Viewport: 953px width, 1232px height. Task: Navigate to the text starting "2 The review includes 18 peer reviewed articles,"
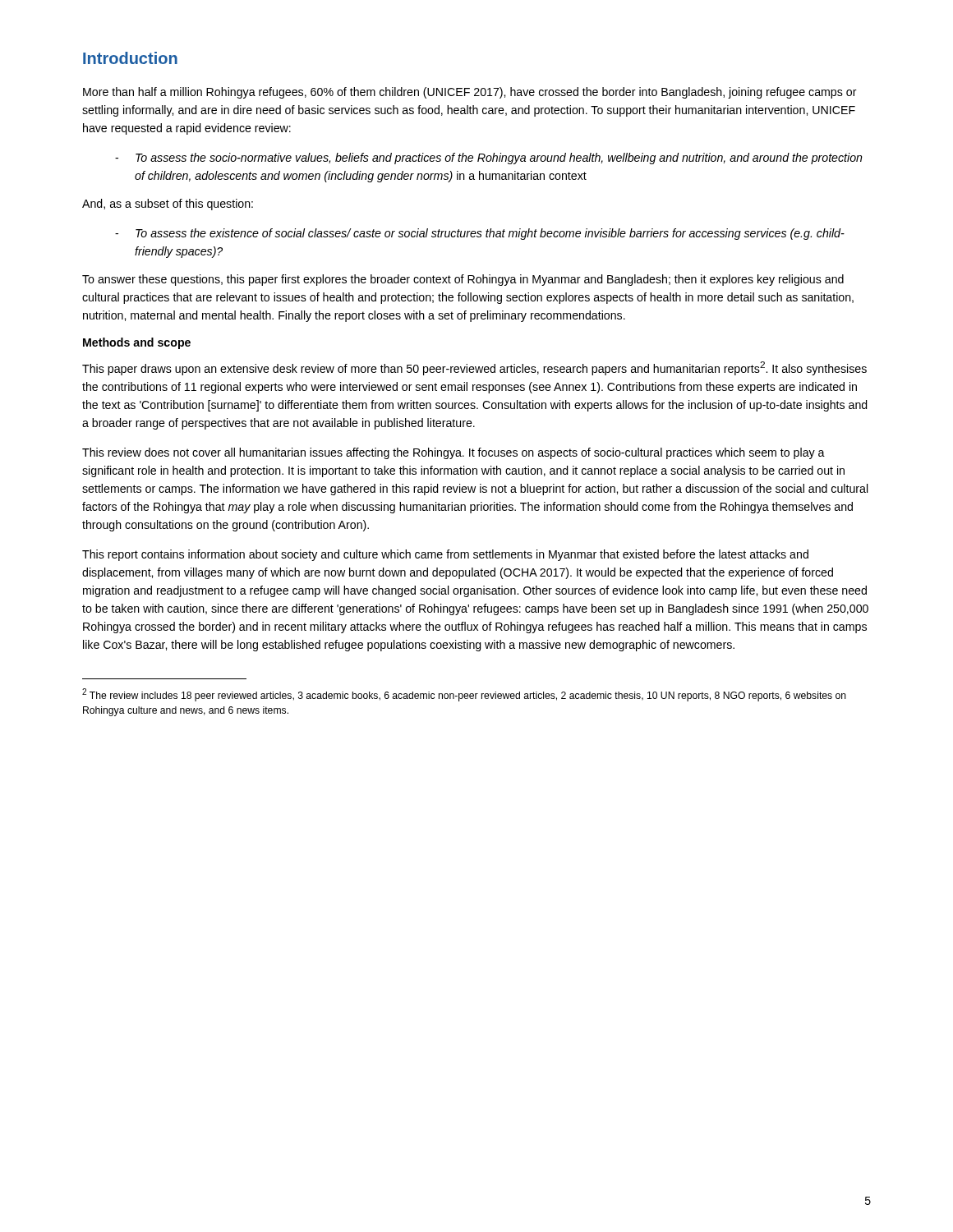click(464, 702)
